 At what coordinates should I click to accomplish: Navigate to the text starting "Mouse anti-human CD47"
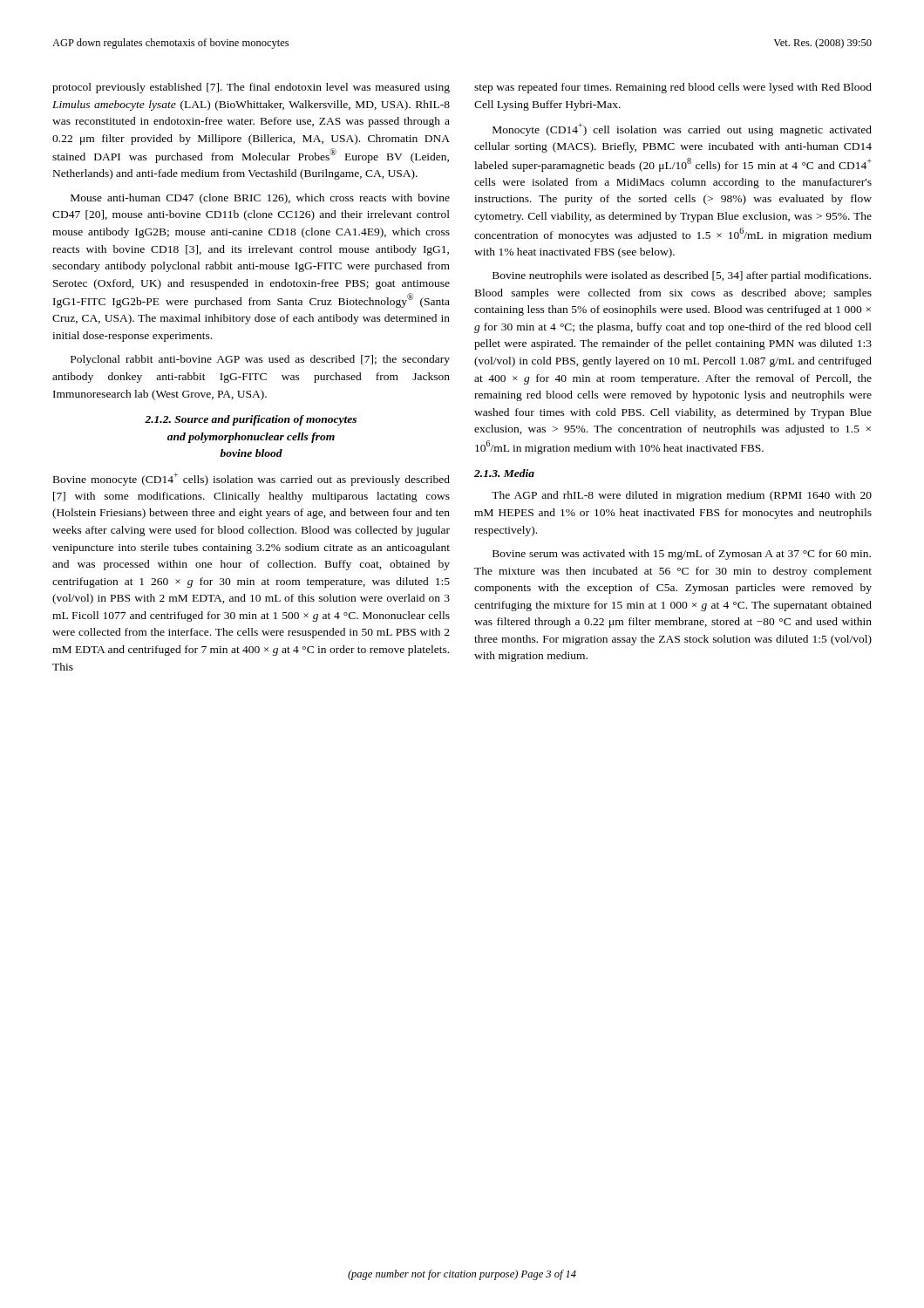(x=251, y=267)
